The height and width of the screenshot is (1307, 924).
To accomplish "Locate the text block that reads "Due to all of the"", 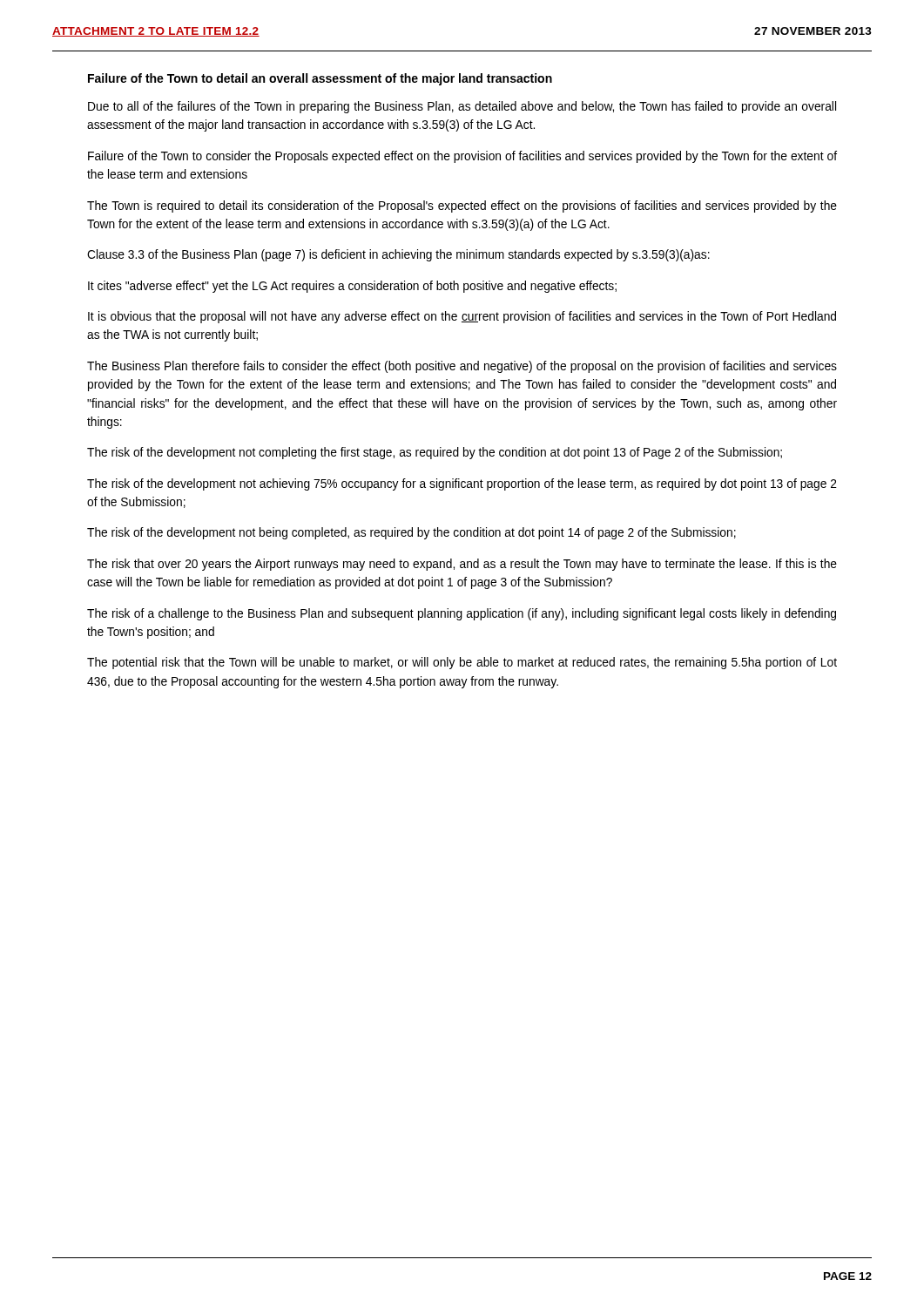I will click(x=462, y=116).
